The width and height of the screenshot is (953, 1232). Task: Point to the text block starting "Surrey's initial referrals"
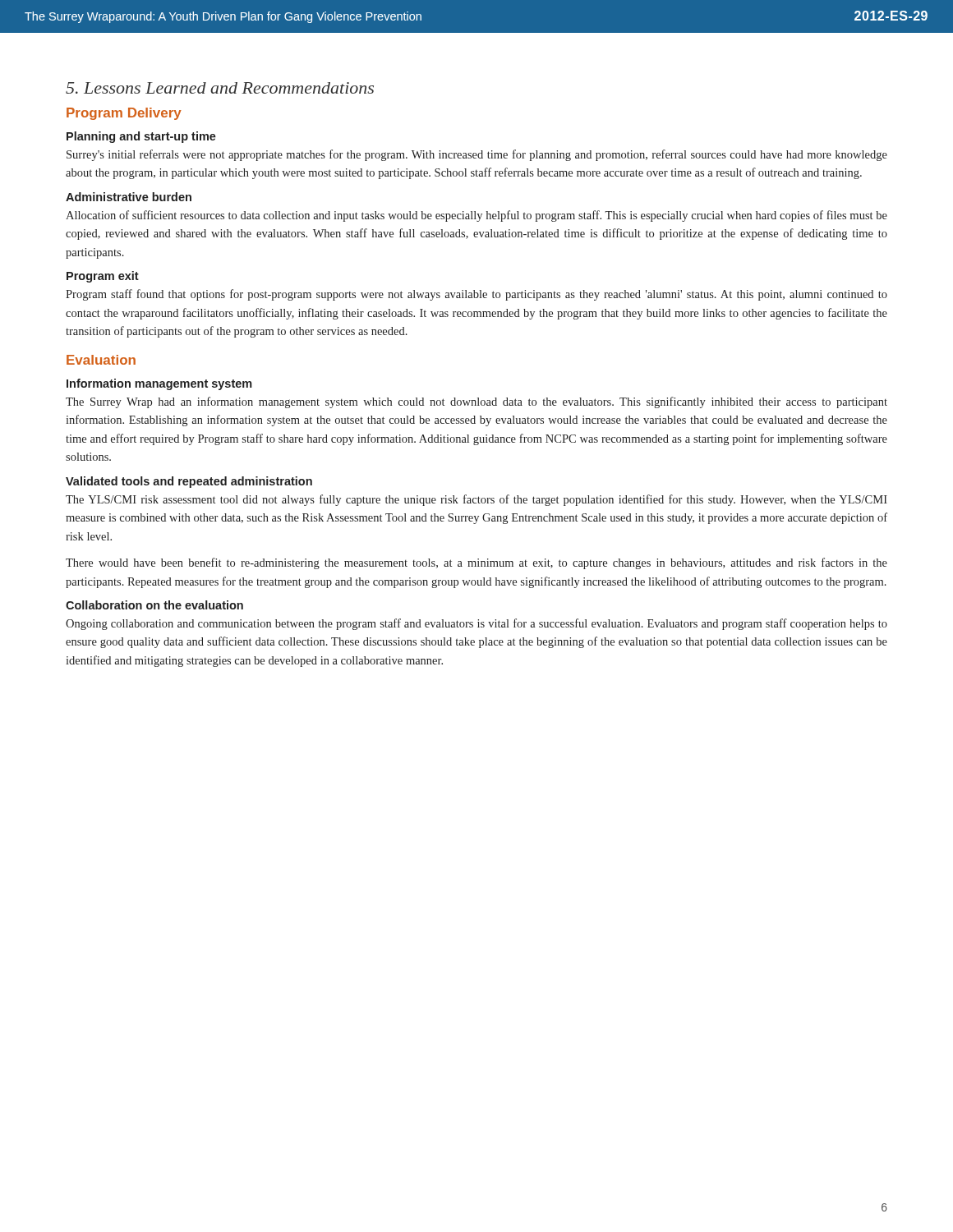click(476, 164)
